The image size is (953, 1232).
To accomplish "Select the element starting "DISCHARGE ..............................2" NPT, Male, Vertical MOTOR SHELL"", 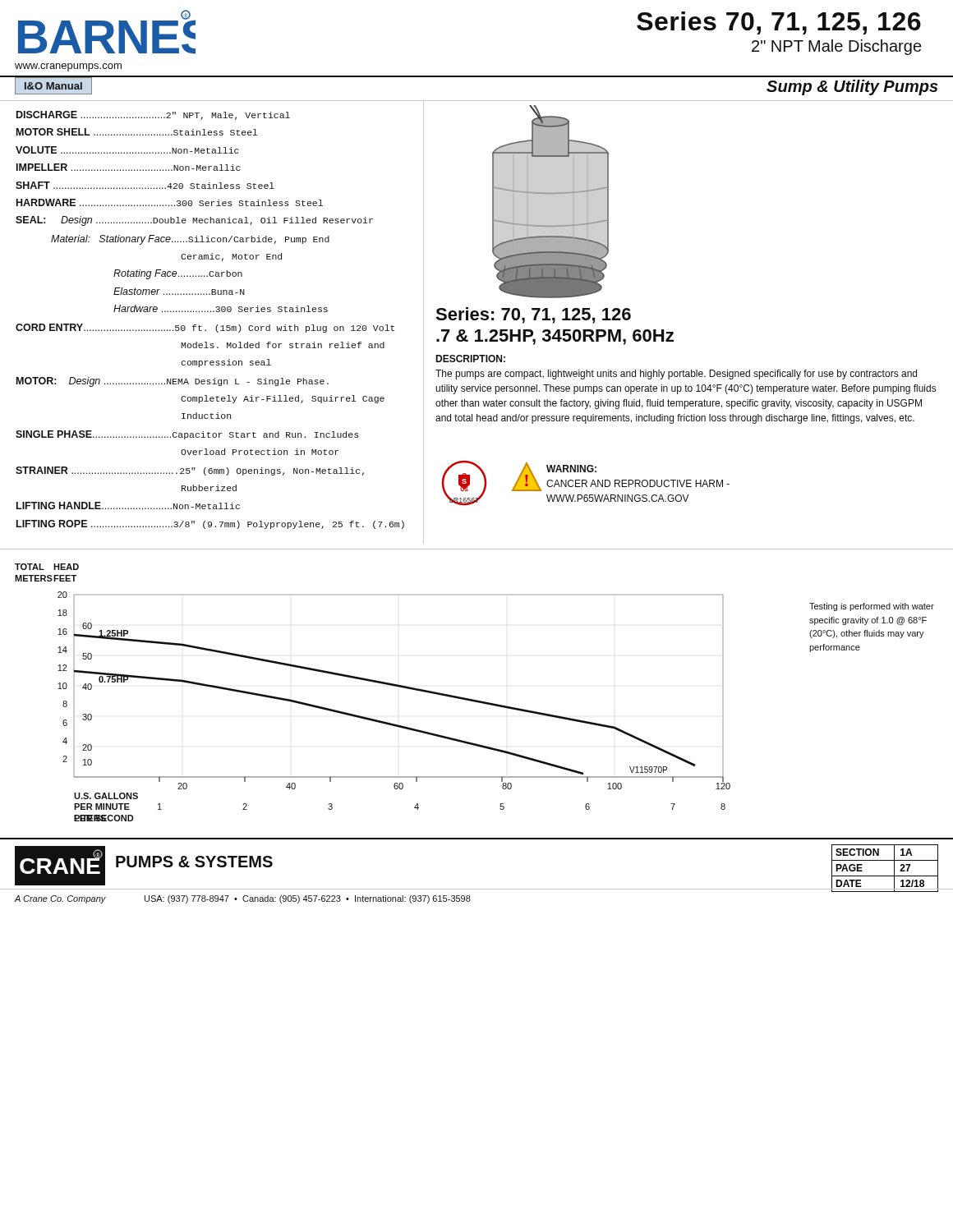I will pos(216,320).
